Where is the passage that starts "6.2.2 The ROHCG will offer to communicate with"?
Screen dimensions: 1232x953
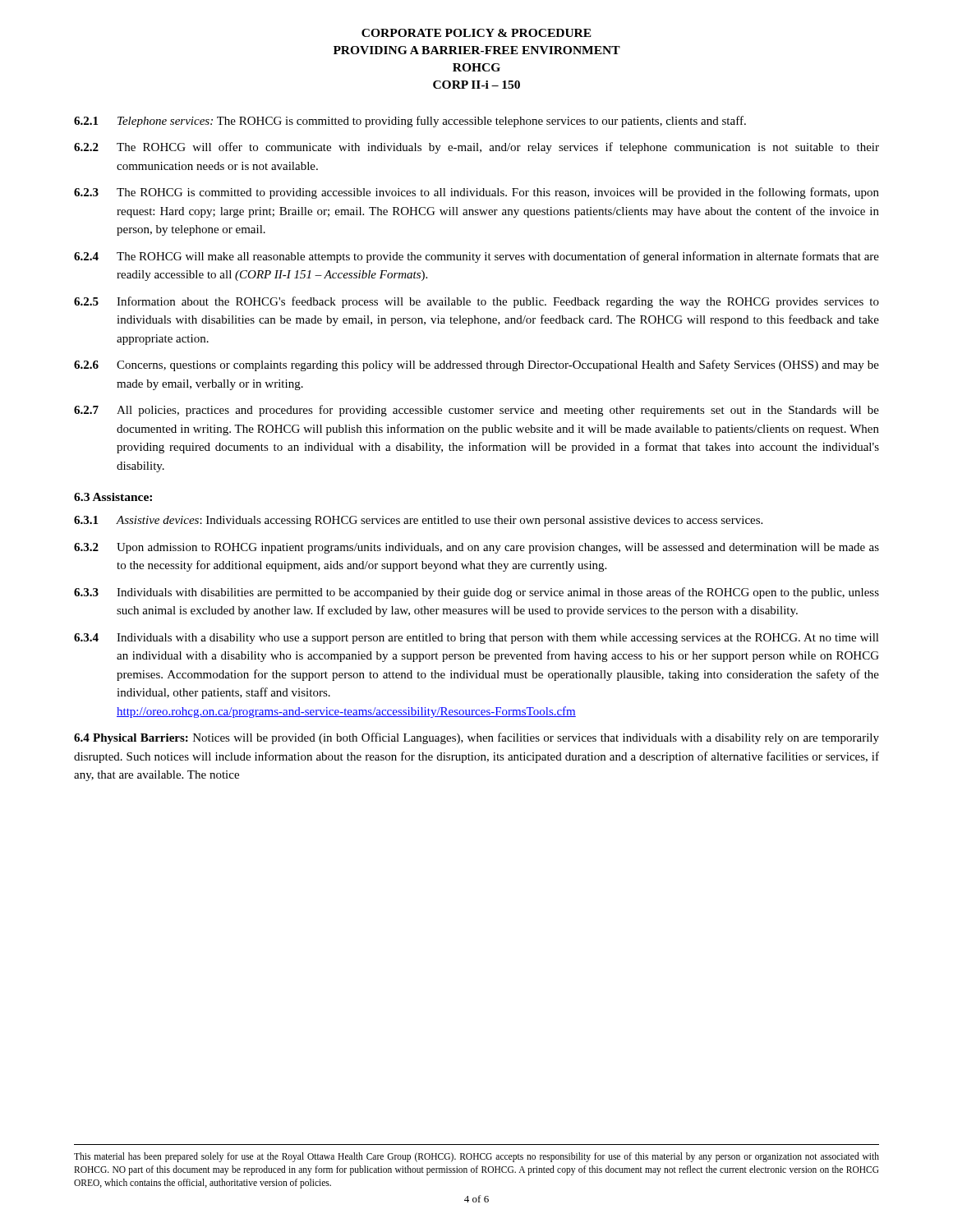(476, 157)
